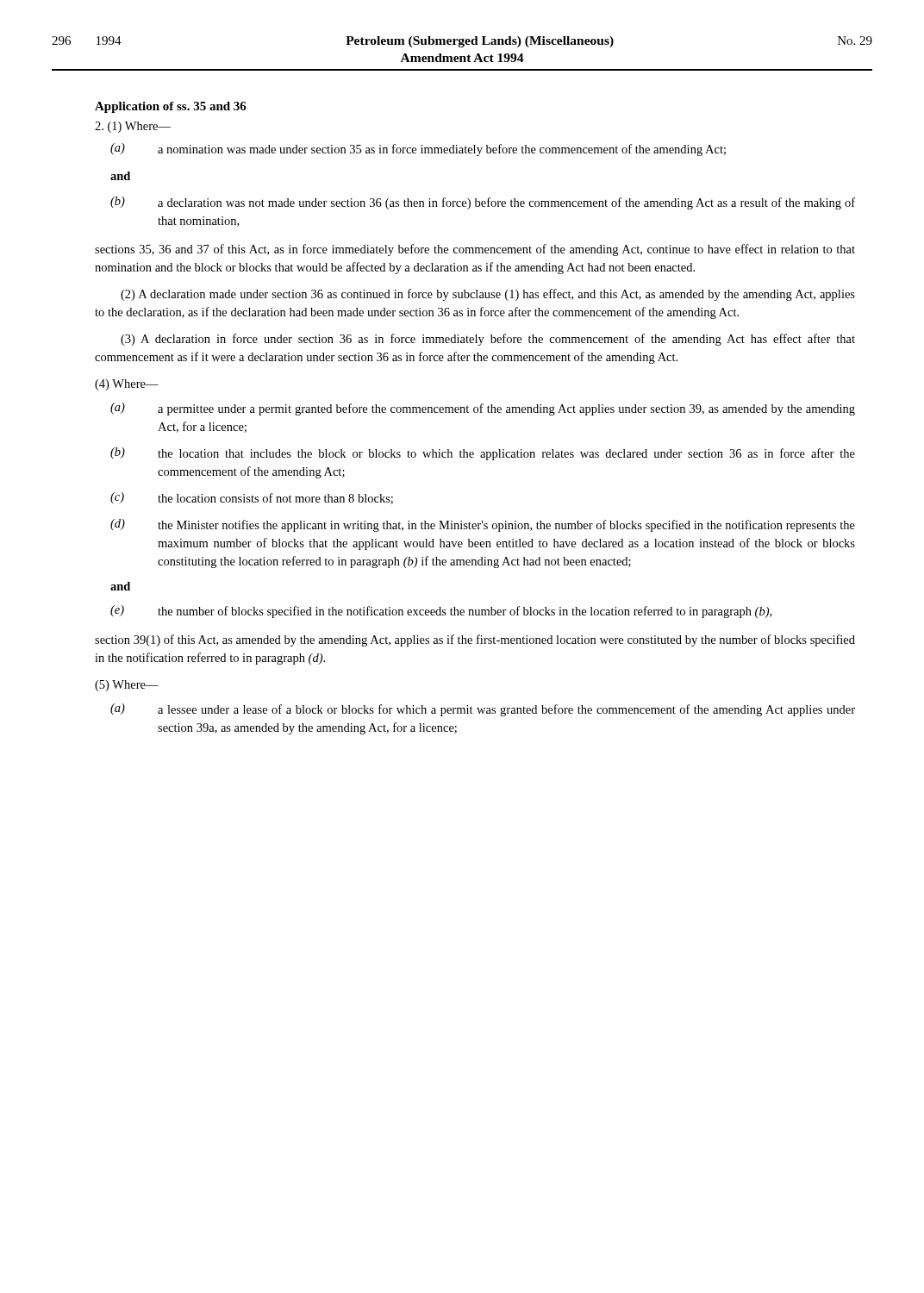The width and height of the screenshot is (924, 1293).
Task: Find the list item that reads "(c) the location consists of not more"
Action: click(x=252, y=498)
